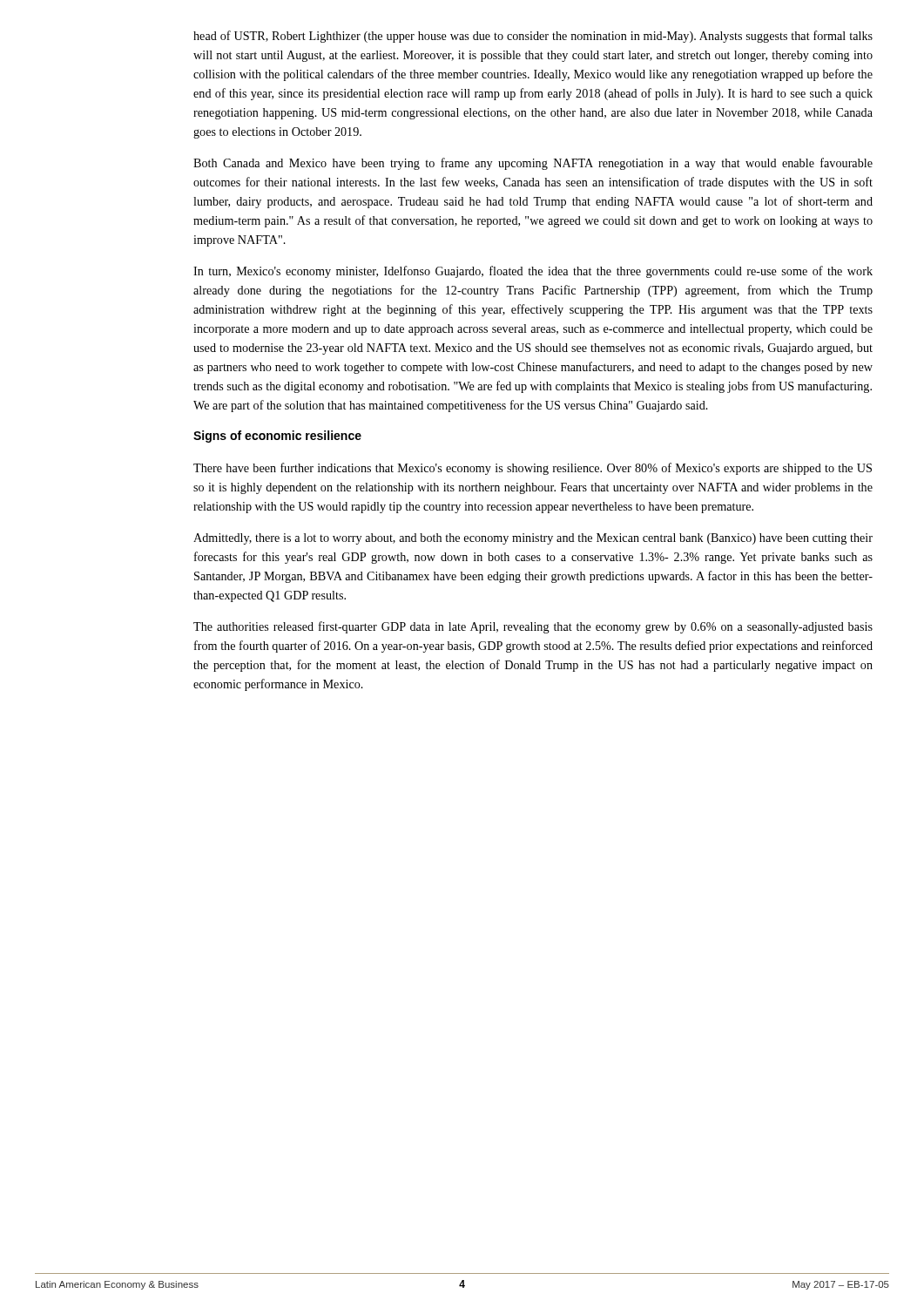Locate the text block containing "Both Canada and Mexico have"
This screenshot has height=1307, width=924.
[x=533, y=201]
